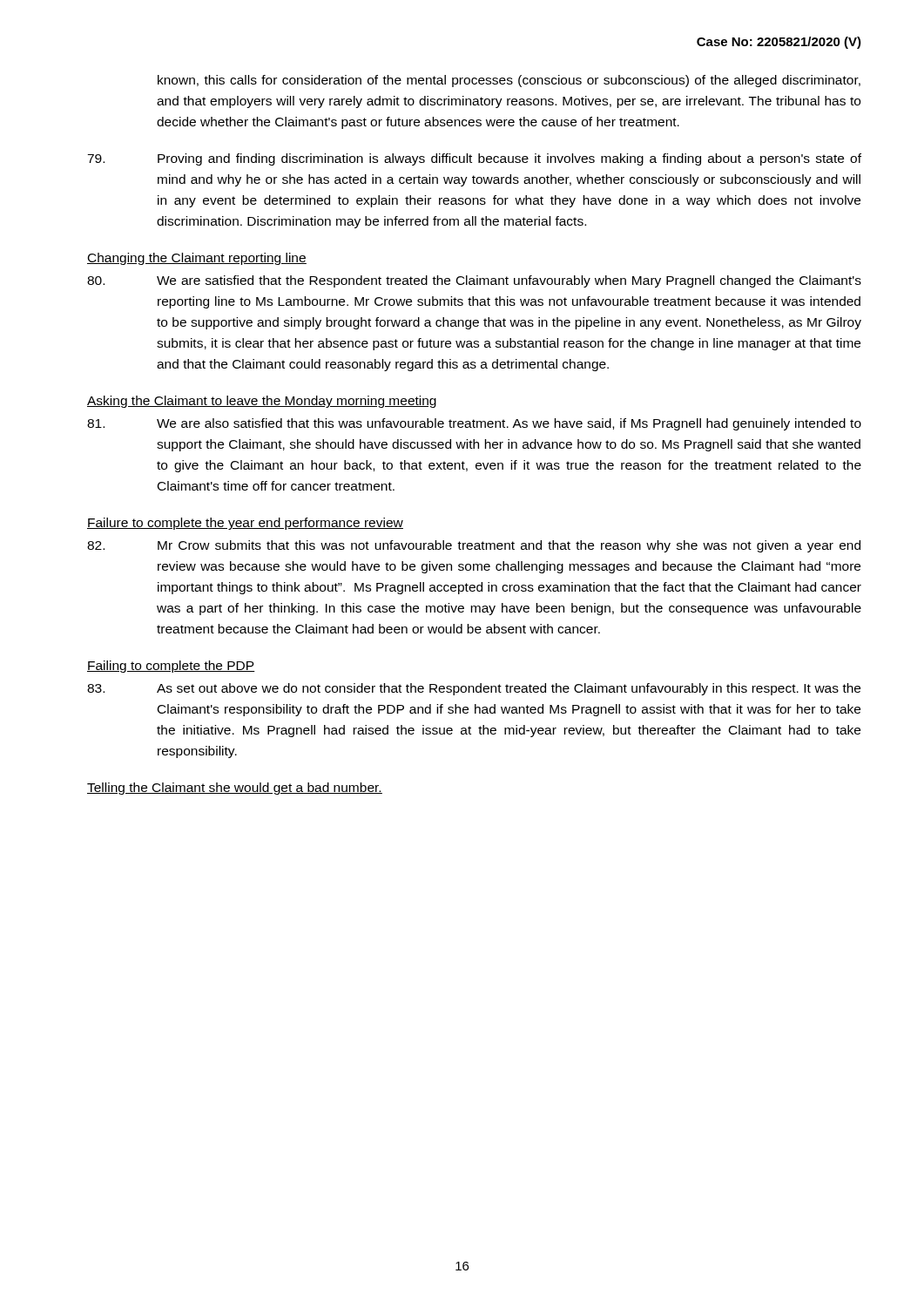This screenshot has height=1307, width=924.
Task: Find the region starting "We are satisfied that the Respondent treated"
Action: [x=474, y=323]
